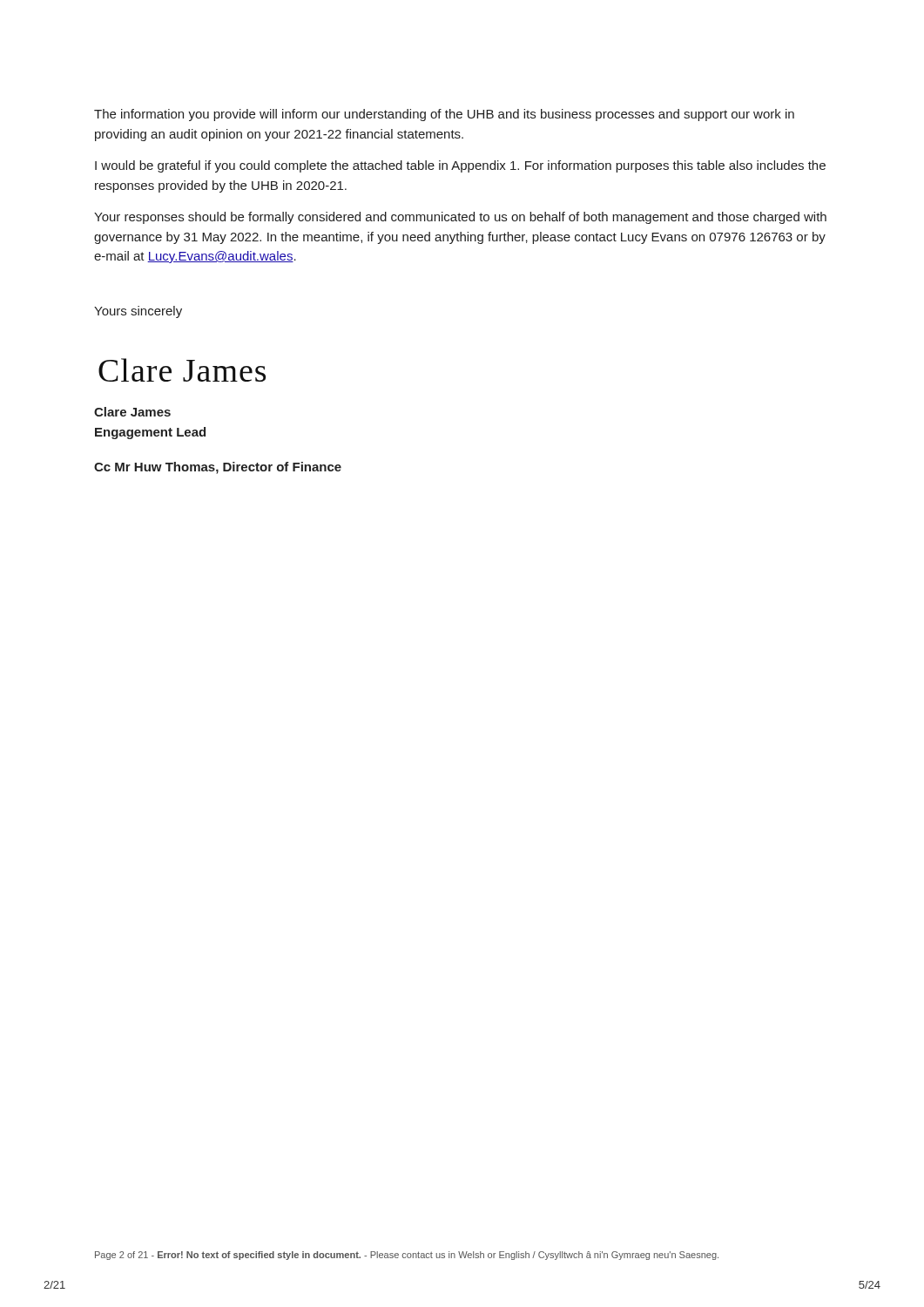Viewport: 924px width, 1307px height.
Task: Click on the text with the text "Clare James Engagement Lead"
Action: [150, 422]
